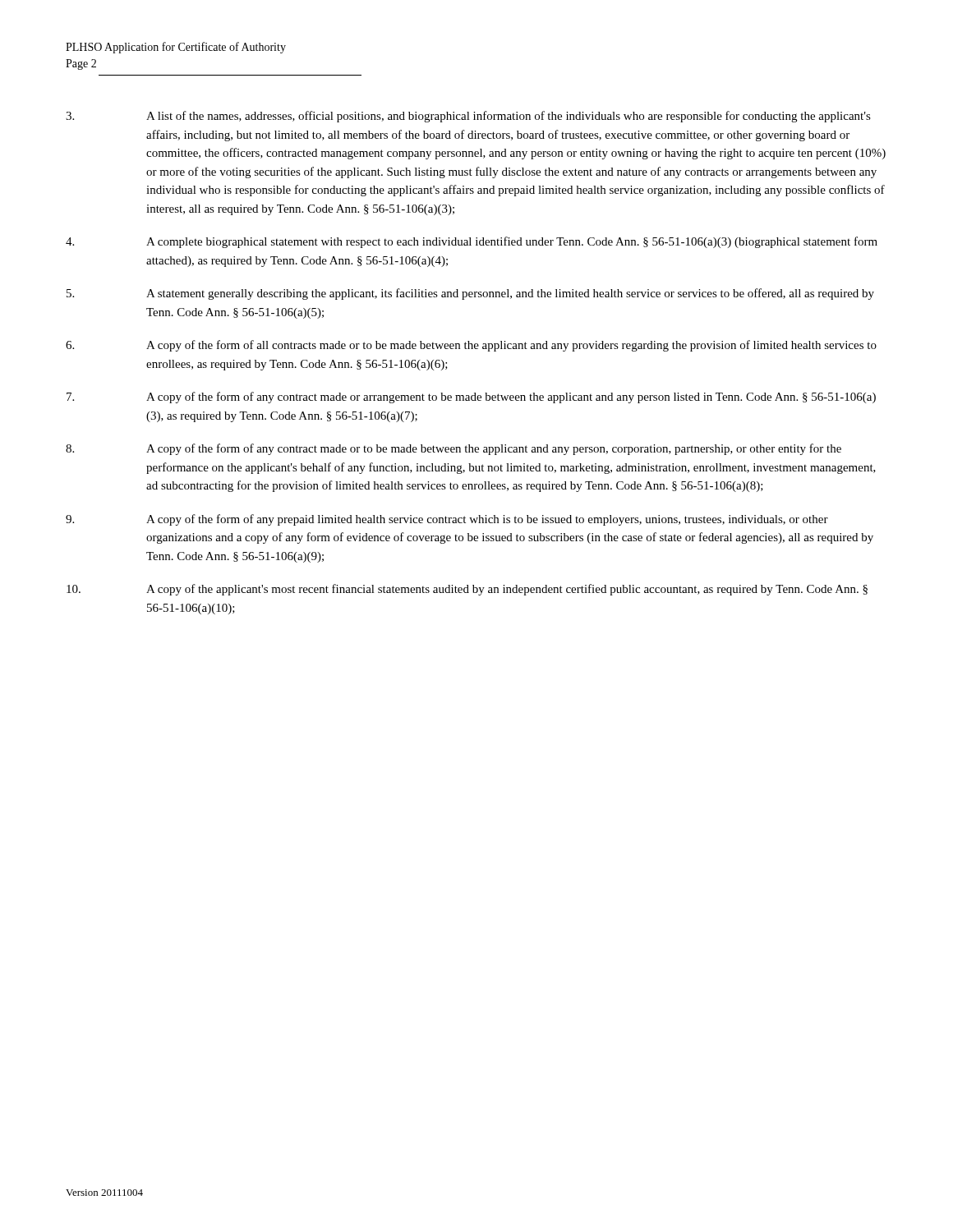The width and height of the screenshot is (953, 1232).
Task: Click on the list item containing "8. A copy"
Action: point(476,467)
